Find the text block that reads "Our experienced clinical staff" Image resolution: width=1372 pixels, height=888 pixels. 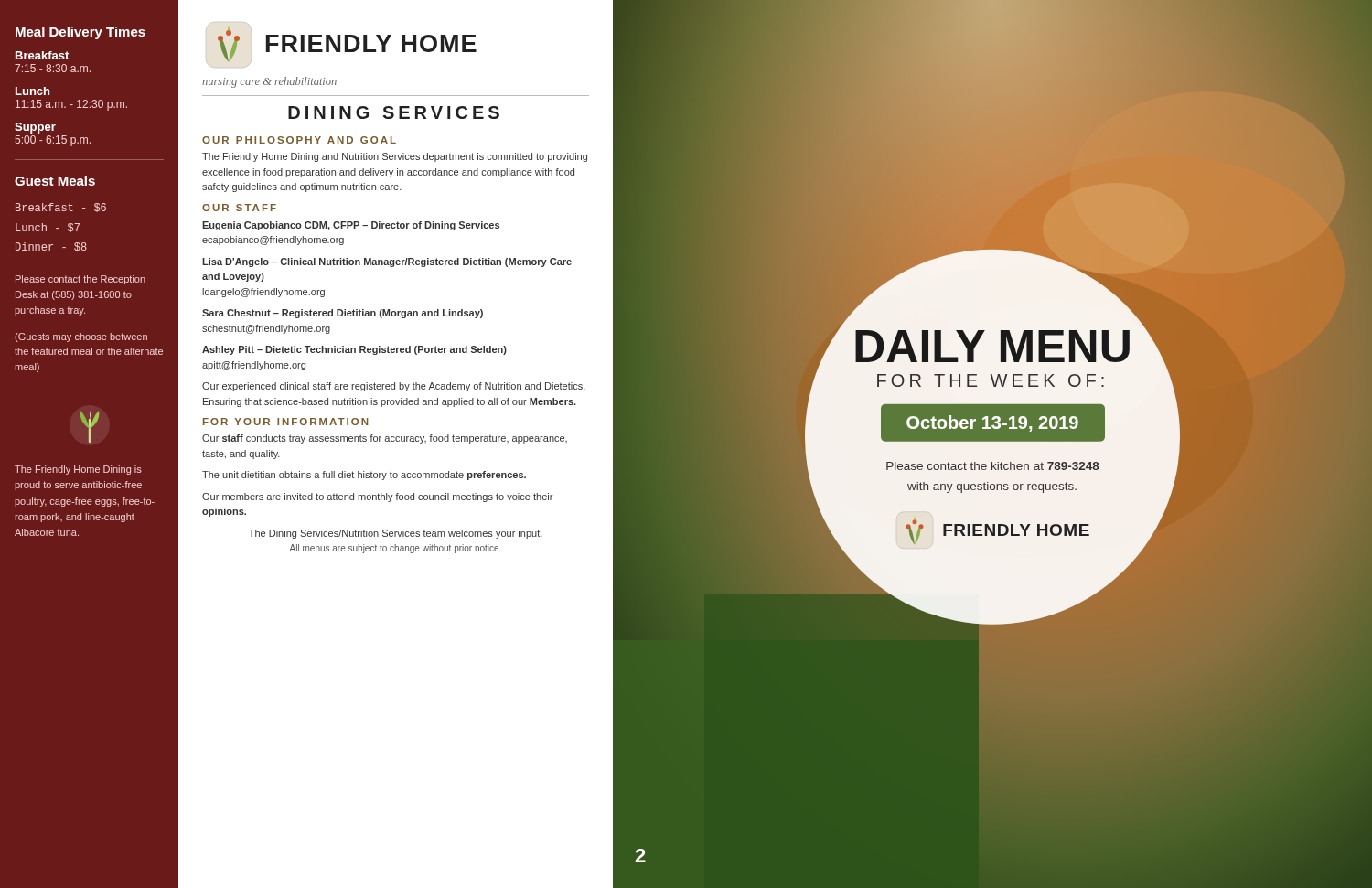(394, 393)
